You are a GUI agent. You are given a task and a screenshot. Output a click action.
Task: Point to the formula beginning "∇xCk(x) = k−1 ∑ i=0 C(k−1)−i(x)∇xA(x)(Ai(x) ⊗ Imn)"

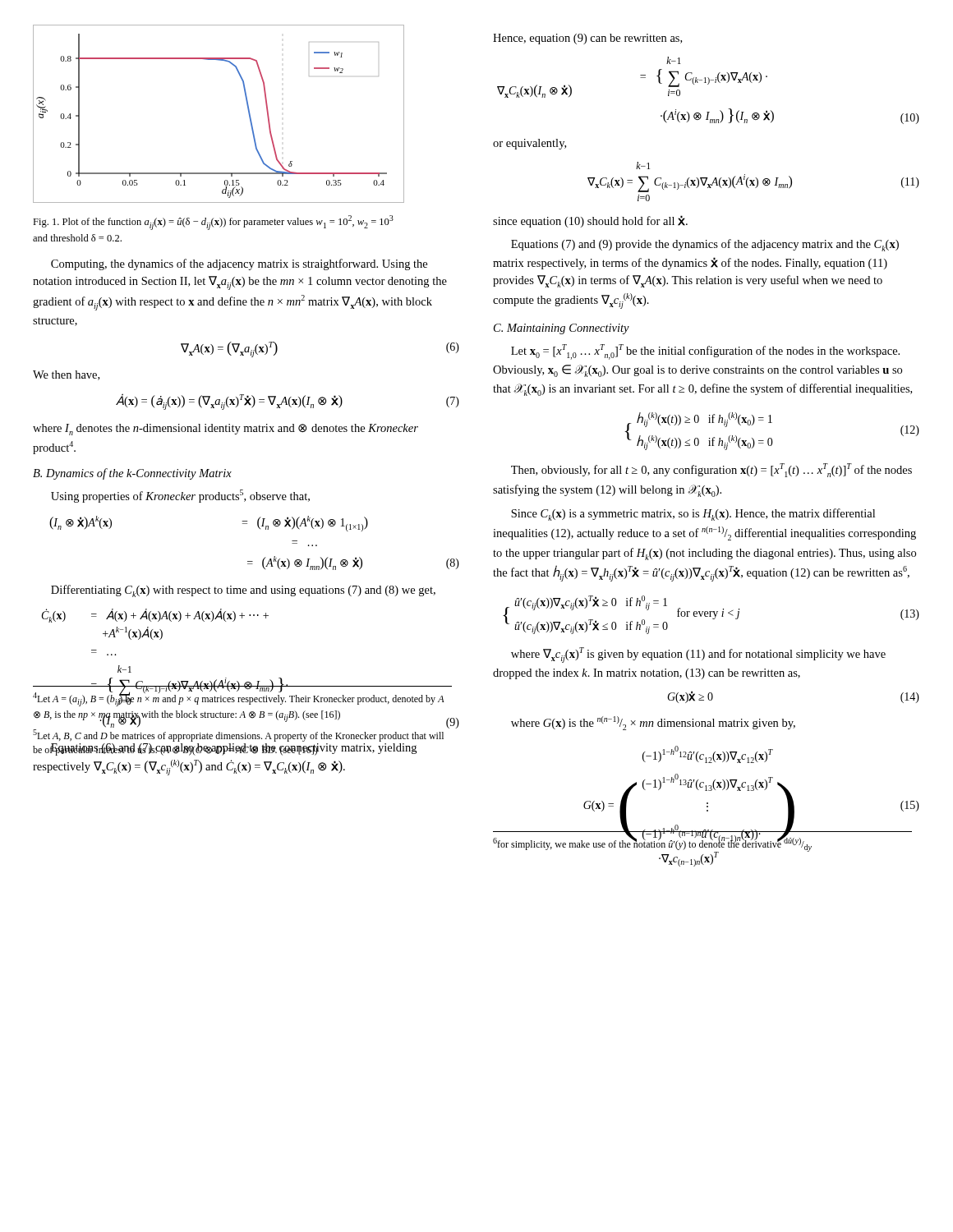(x=707, y=182)
